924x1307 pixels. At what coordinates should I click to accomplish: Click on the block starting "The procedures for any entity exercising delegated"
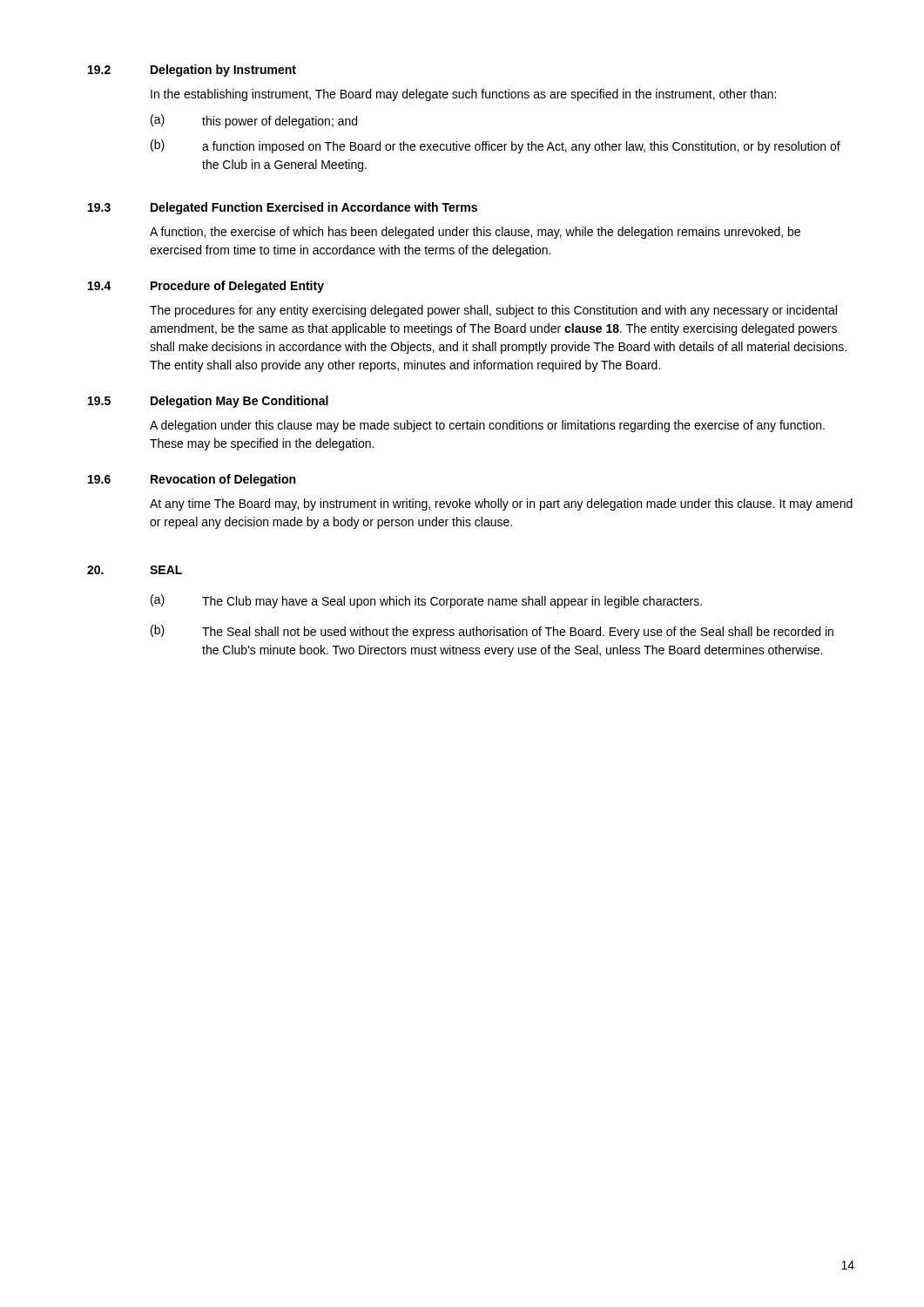499,338
